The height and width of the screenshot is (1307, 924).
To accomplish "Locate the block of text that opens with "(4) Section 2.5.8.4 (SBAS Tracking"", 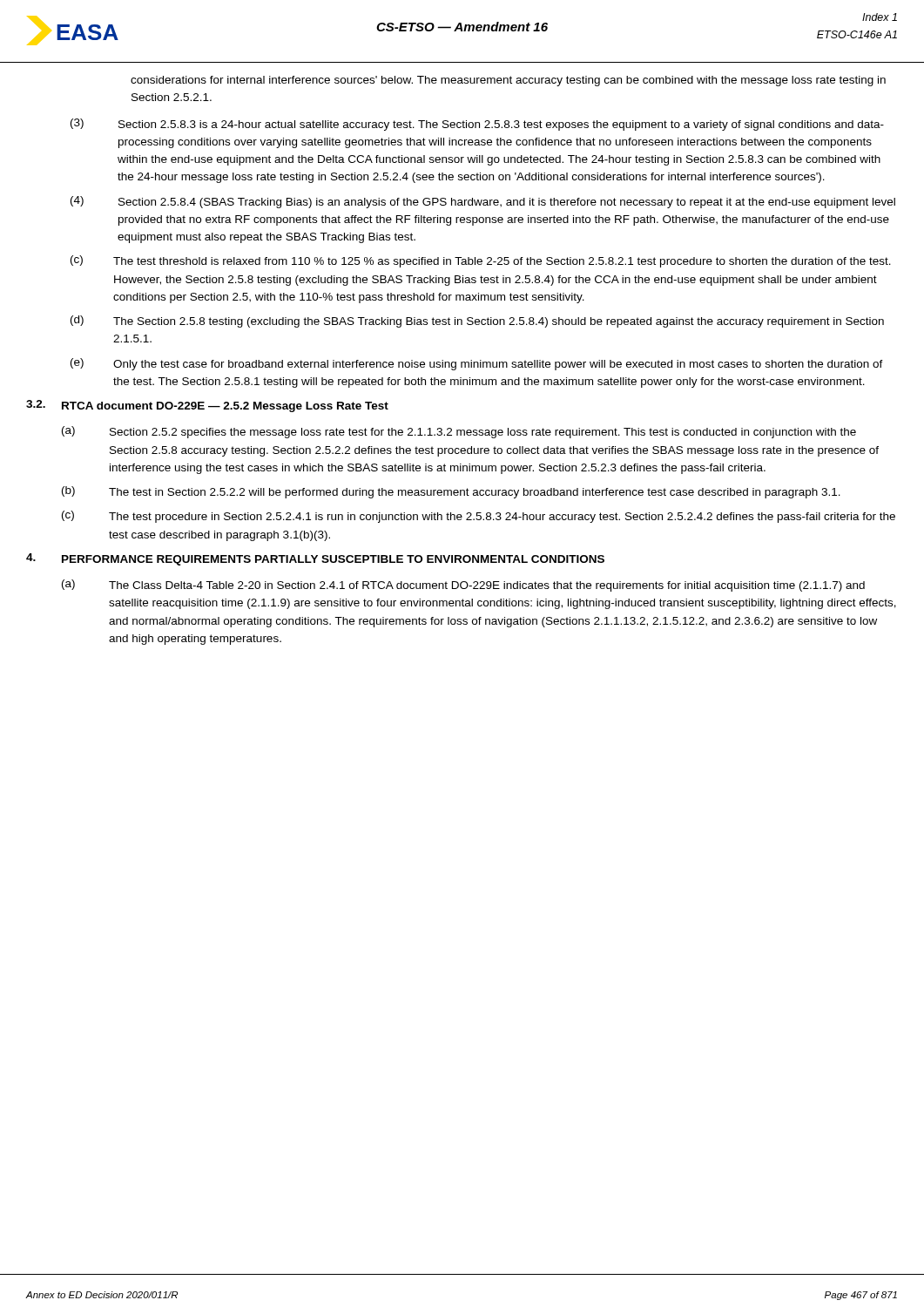I will [484, 220].
